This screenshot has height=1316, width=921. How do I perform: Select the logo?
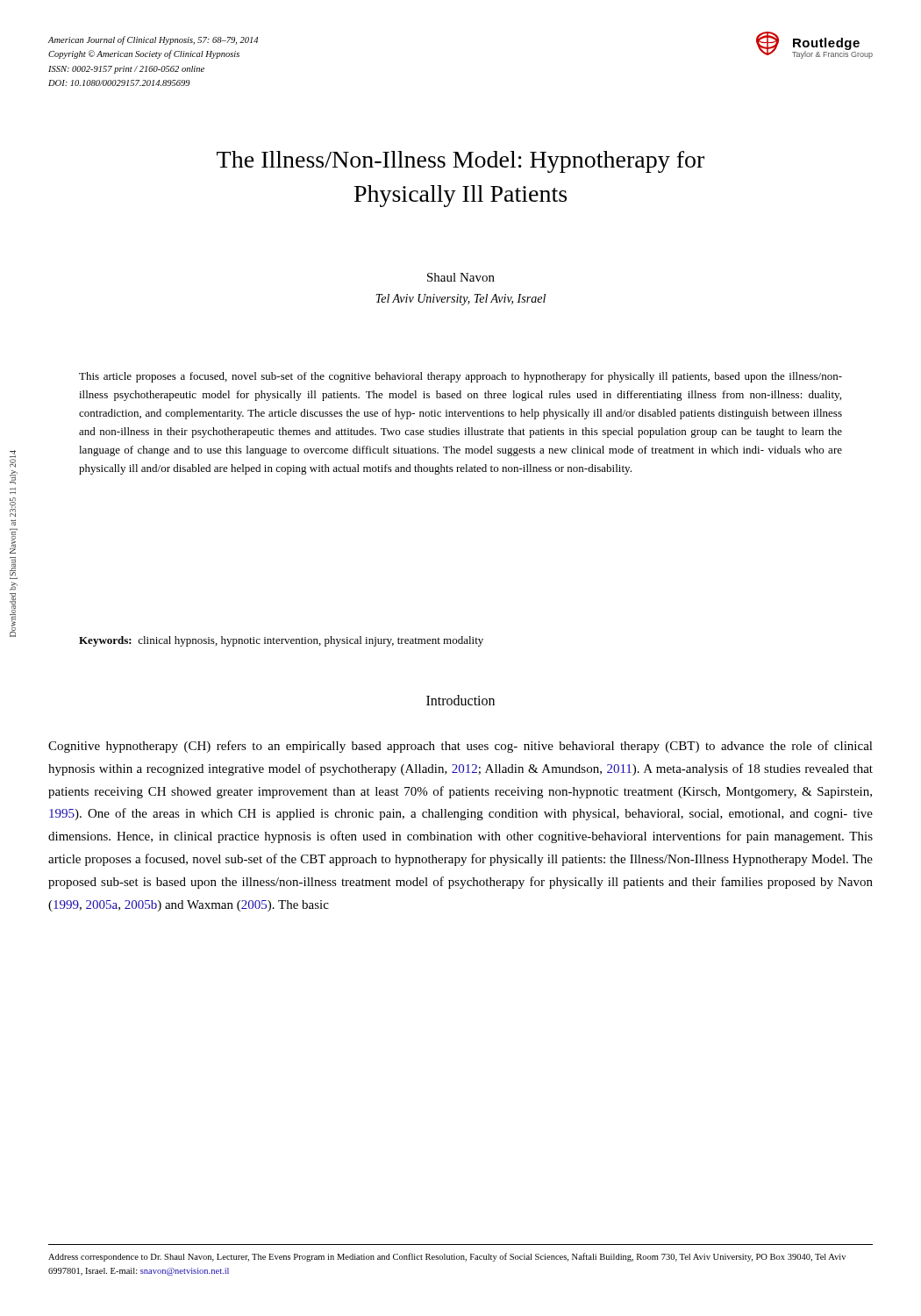tap(811, 46)
